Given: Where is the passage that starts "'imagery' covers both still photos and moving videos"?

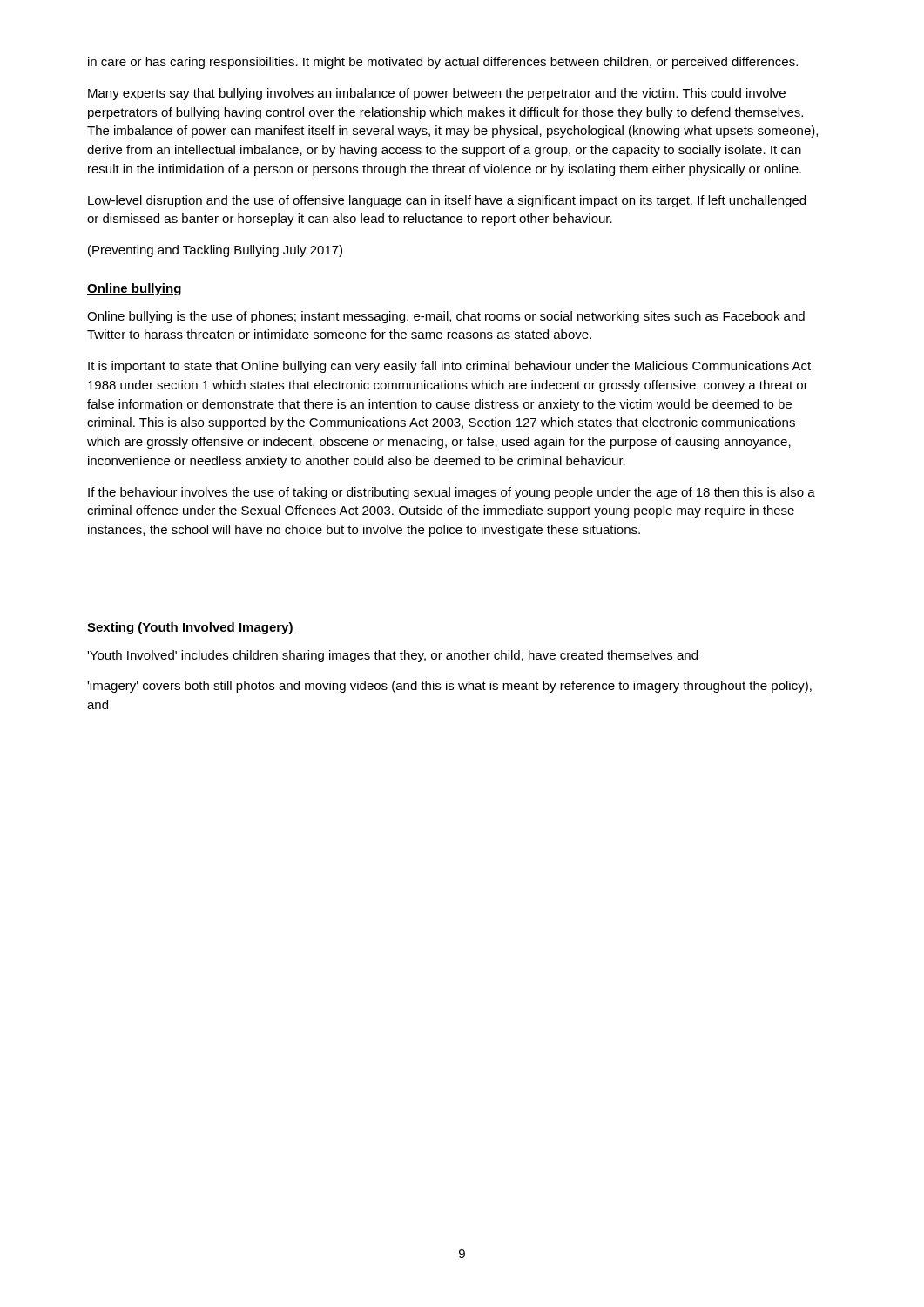Looking at the screenshot, I should click(x=450, y=695).
